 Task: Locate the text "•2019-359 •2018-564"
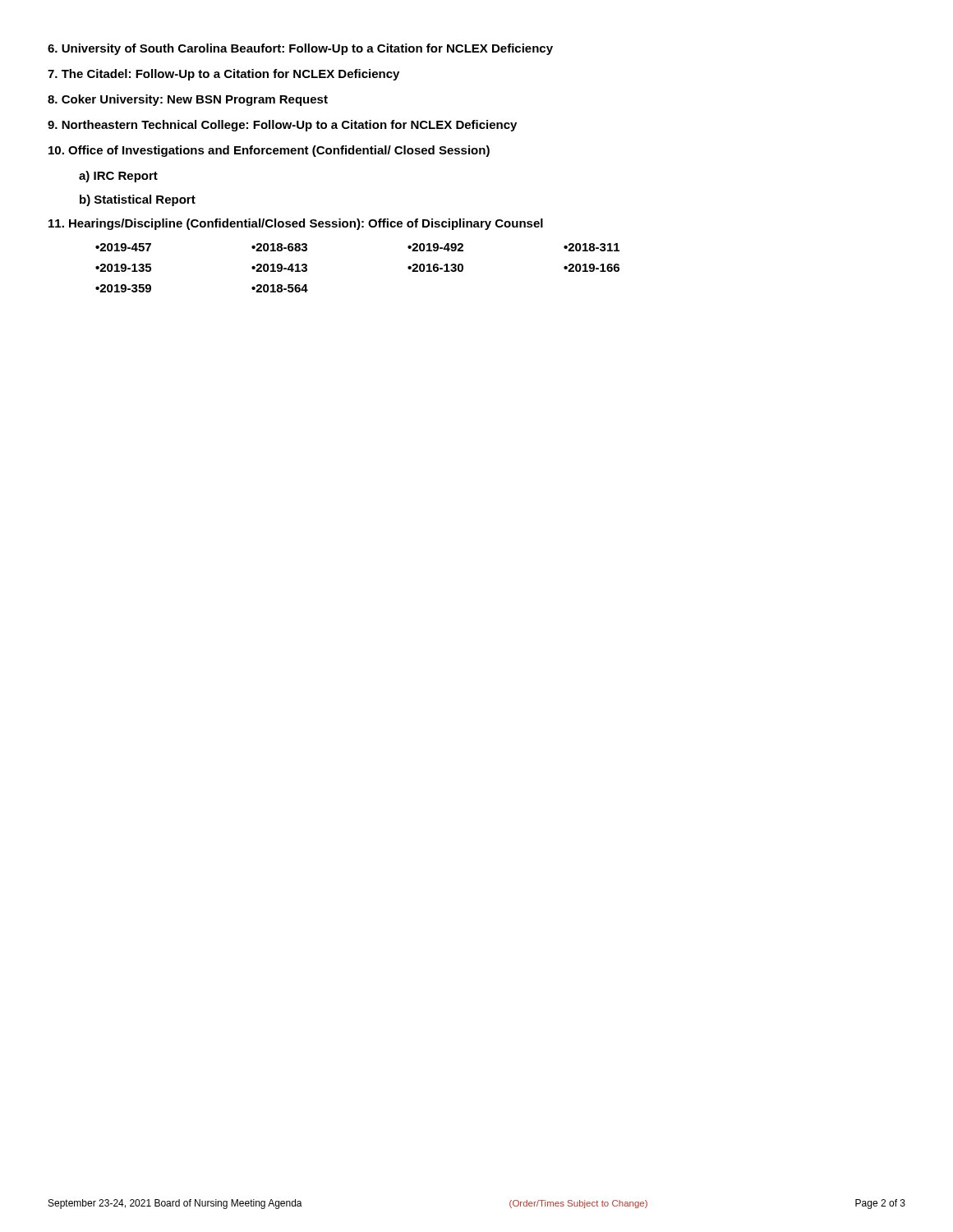coord(251,288)
